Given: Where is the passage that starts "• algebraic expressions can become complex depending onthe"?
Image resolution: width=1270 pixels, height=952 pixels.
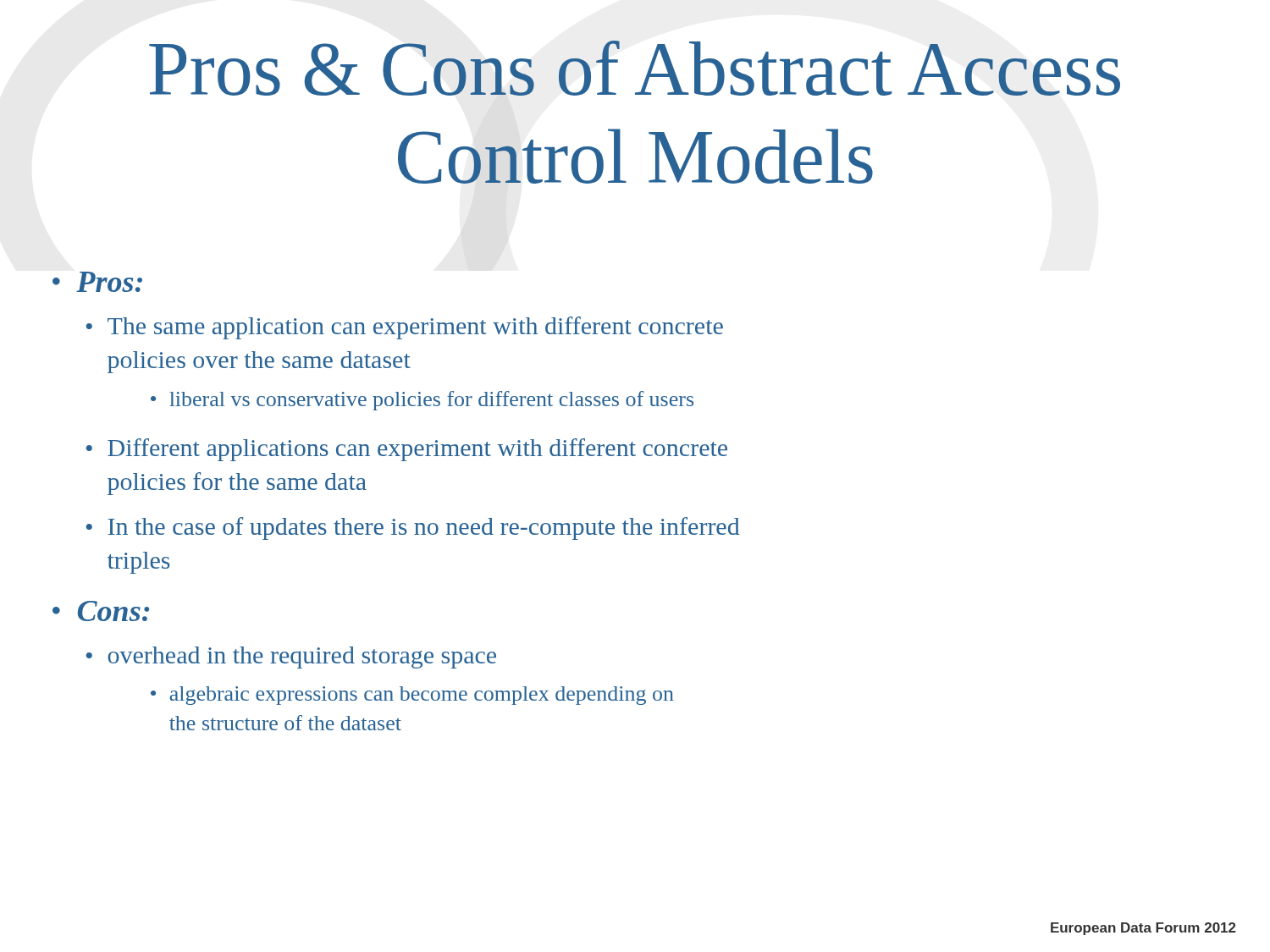Looking at the screenshot, I should tap(412, 709).
